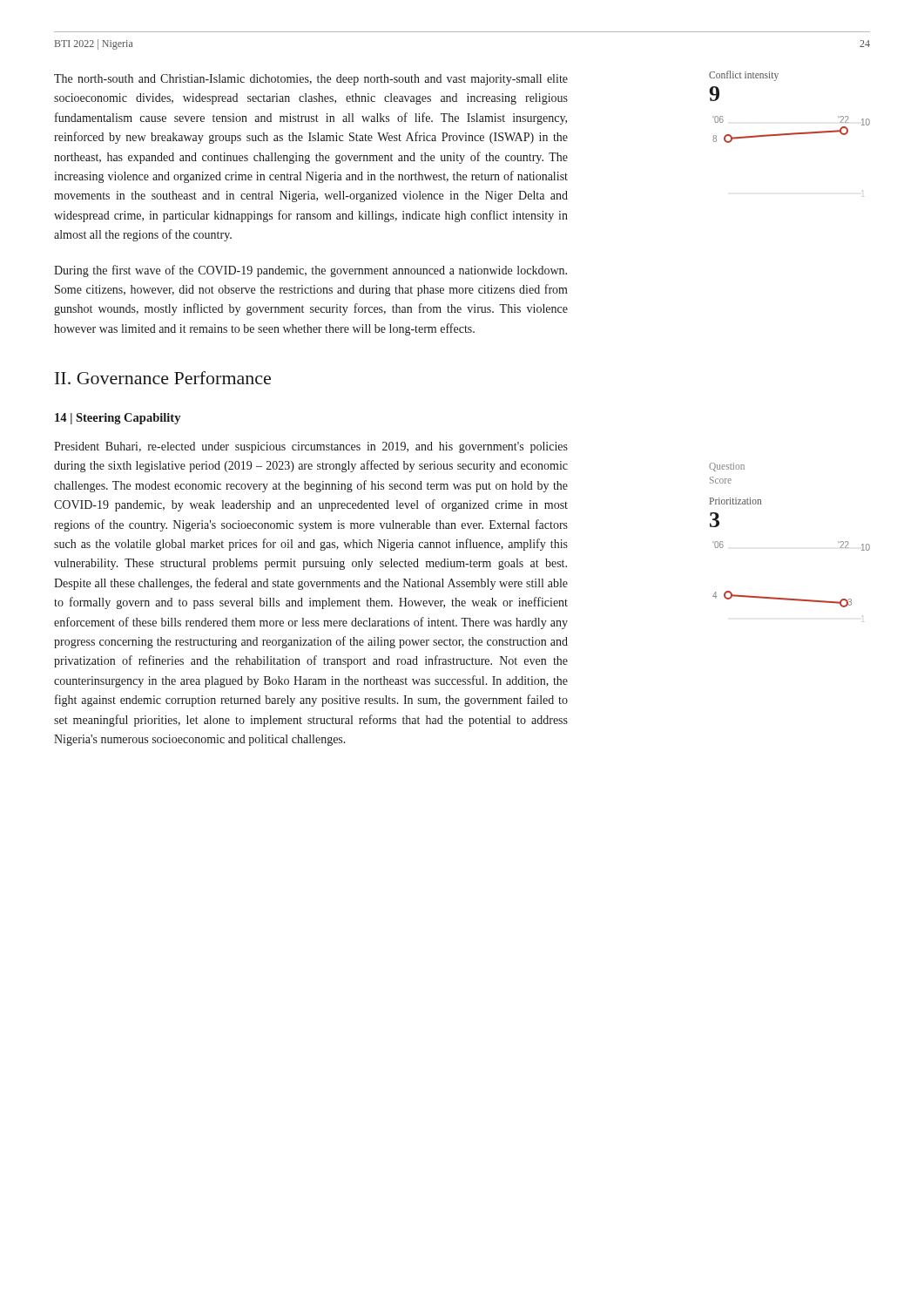Find the section header that says "14 | Steering"

coord(117,417)
